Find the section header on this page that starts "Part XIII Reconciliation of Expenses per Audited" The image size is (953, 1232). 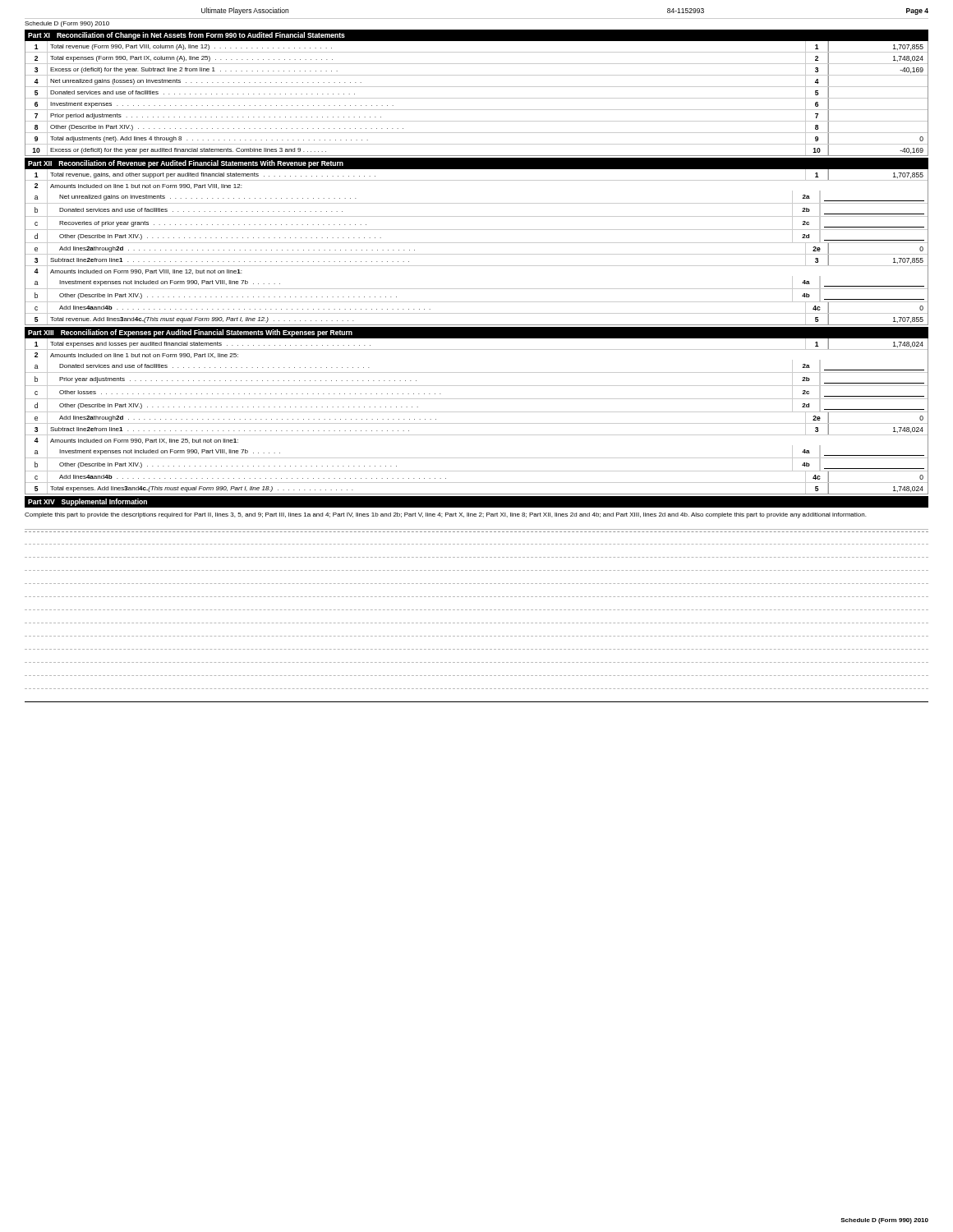(190, 333)
